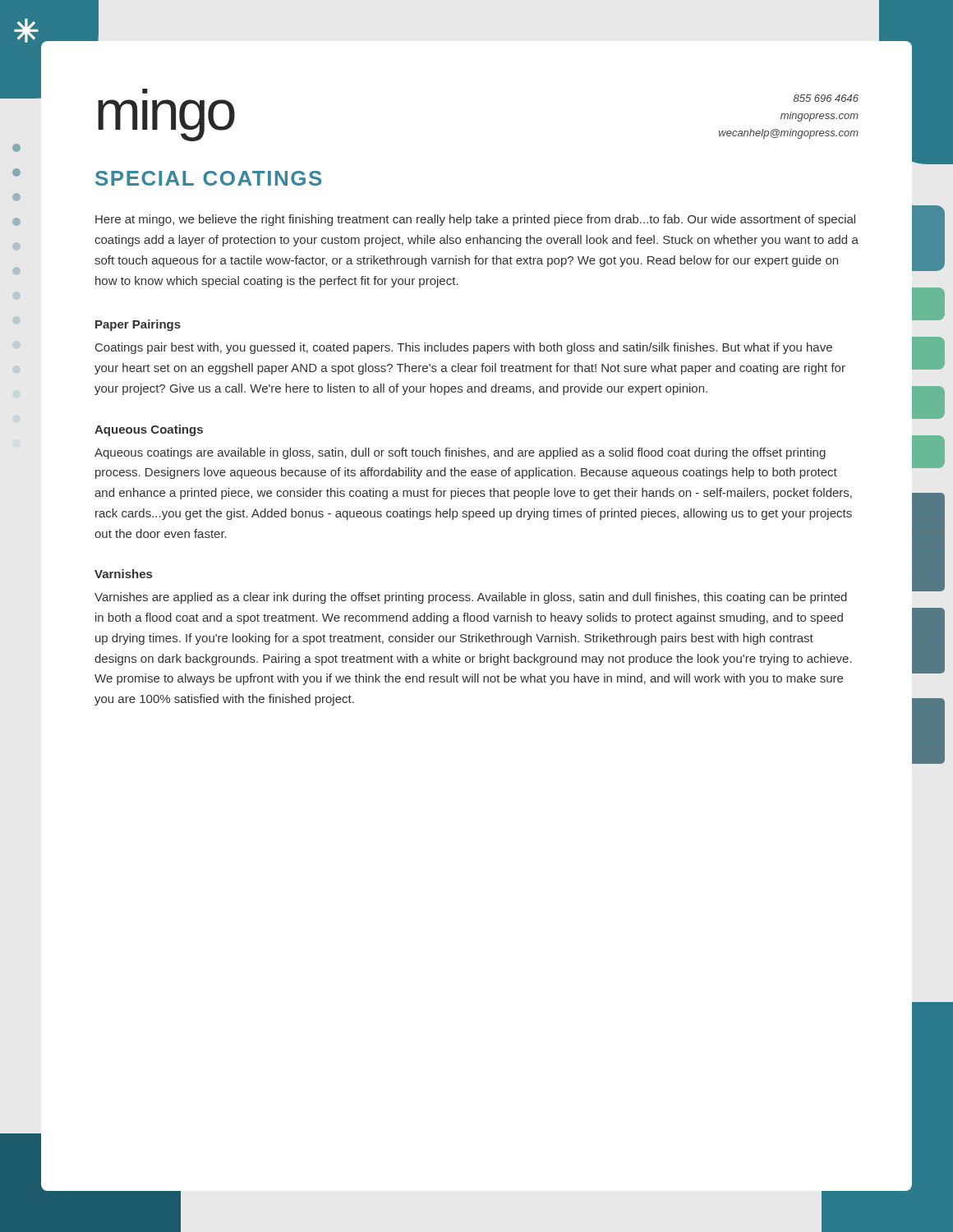This screenshot has width=953, height=1232.
Task: Find "Aqueous Coatings" on this page
Action: click(149, 429)
